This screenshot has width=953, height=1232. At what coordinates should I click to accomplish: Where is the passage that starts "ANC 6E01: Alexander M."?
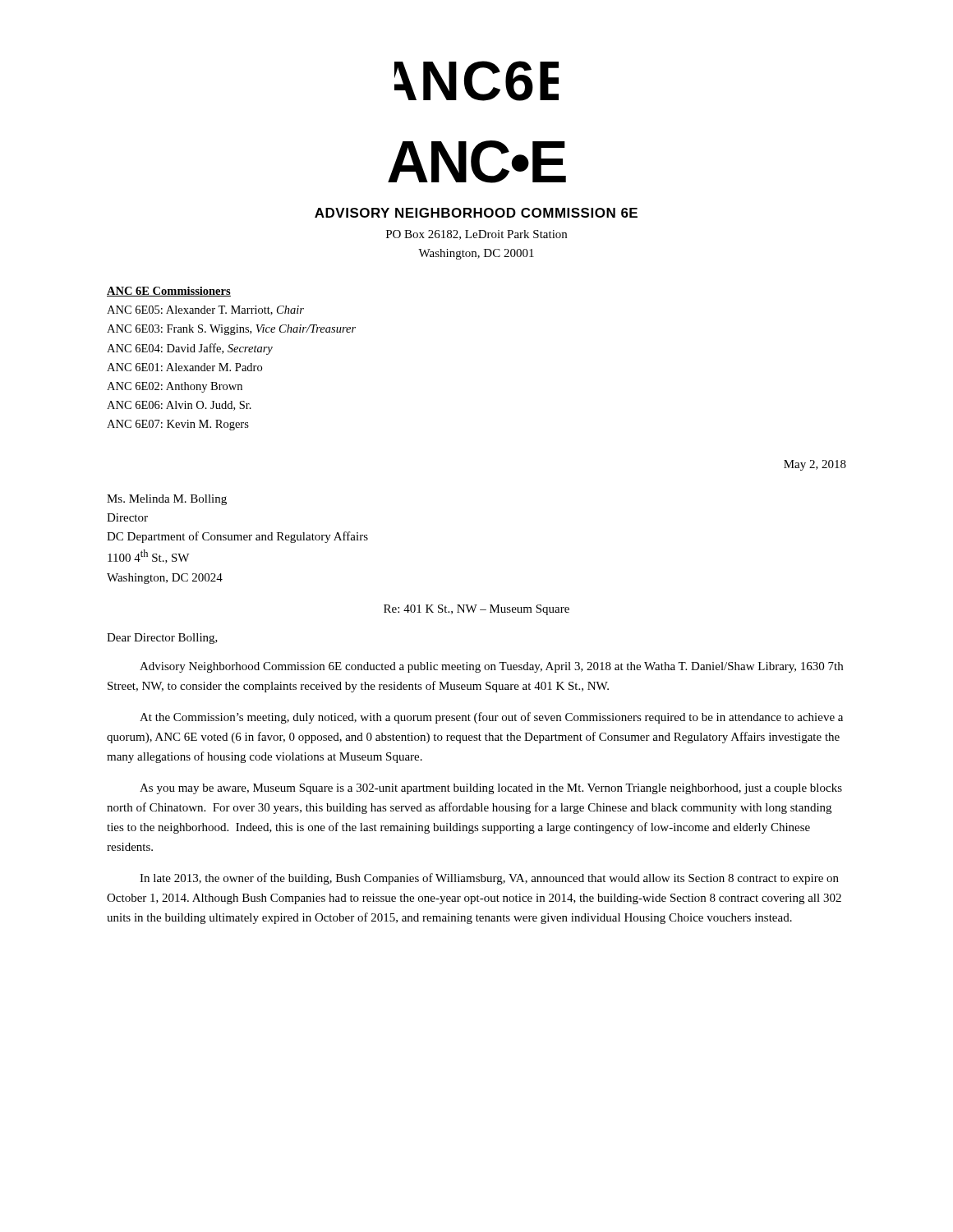[x=185, y=367]
